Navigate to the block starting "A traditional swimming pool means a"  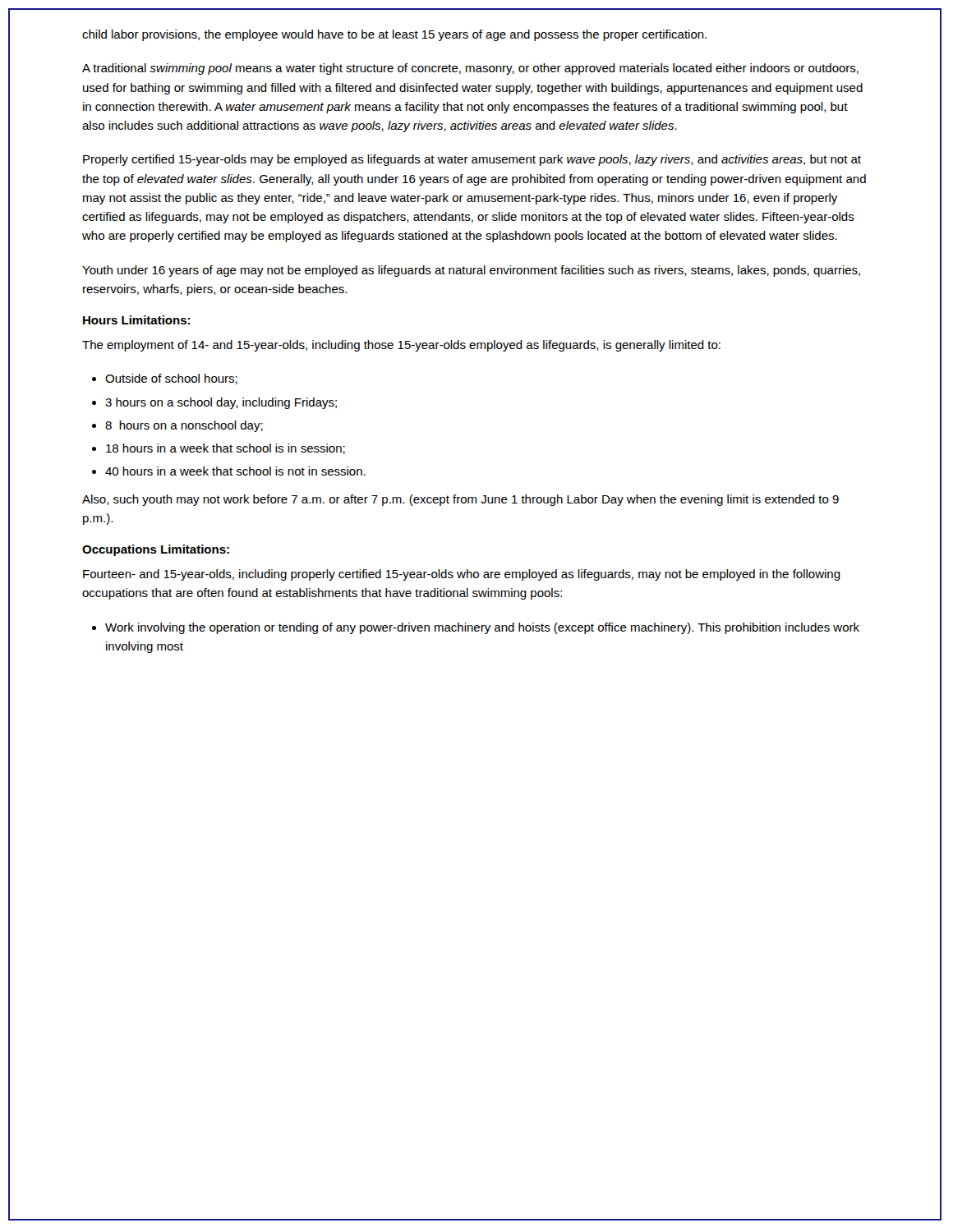tap(472, 97)
